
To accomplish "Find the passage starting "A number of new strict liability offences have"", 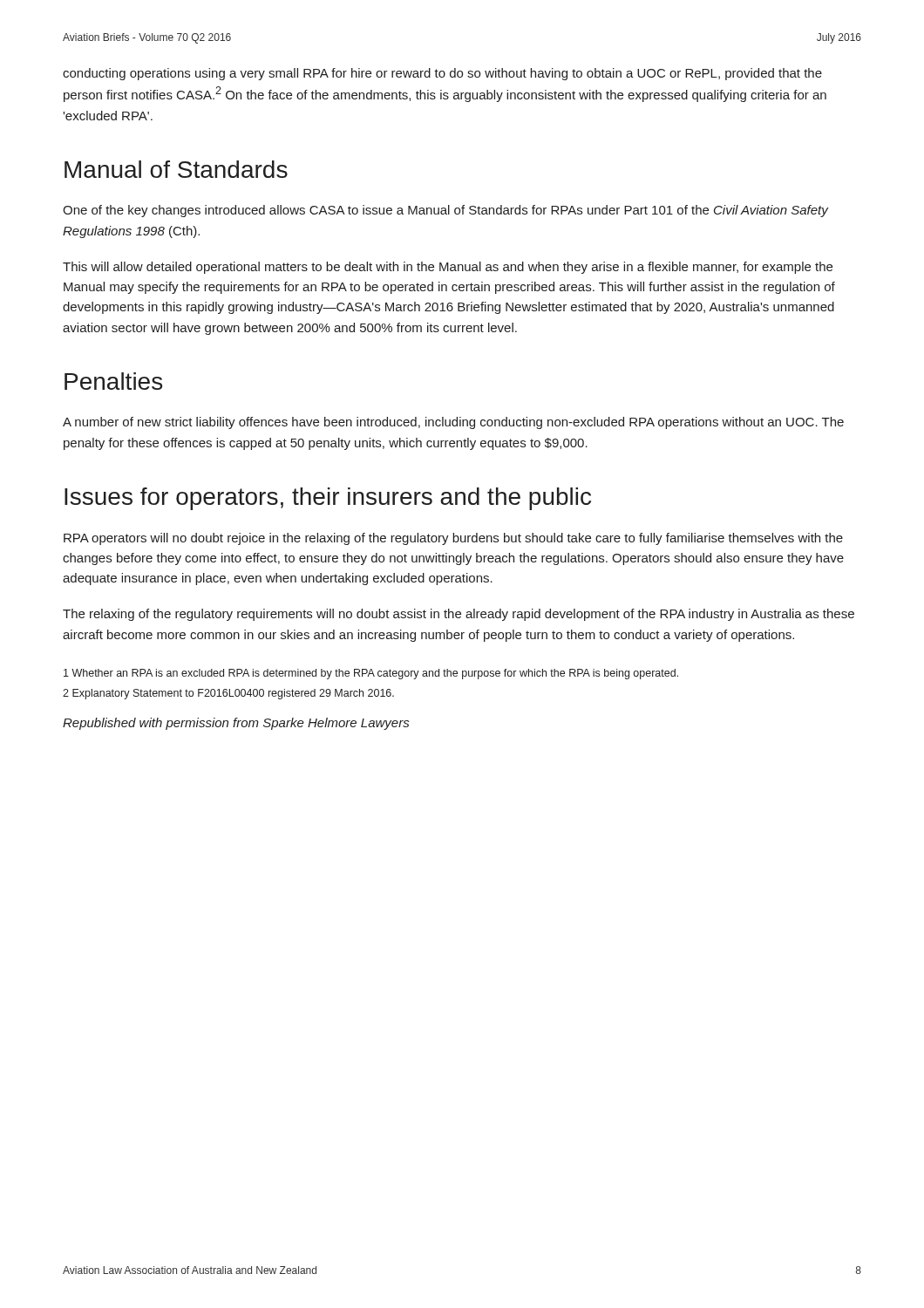I will click(x=453, y=432).
